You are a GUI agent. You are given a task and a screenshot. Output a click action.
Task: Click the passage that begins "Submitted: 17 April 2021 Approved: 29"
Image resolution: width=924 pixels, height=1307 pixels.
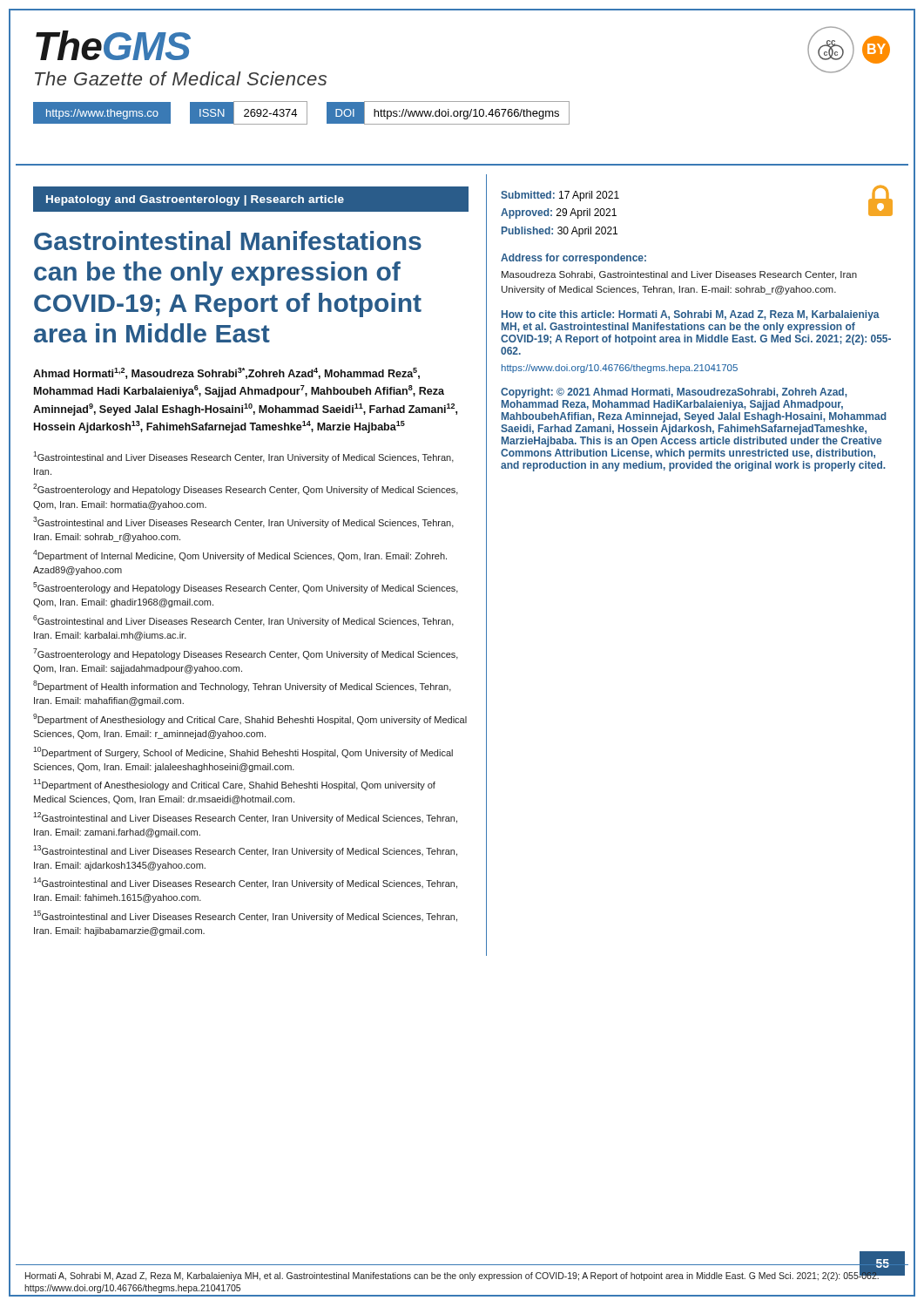click(573, 198)
